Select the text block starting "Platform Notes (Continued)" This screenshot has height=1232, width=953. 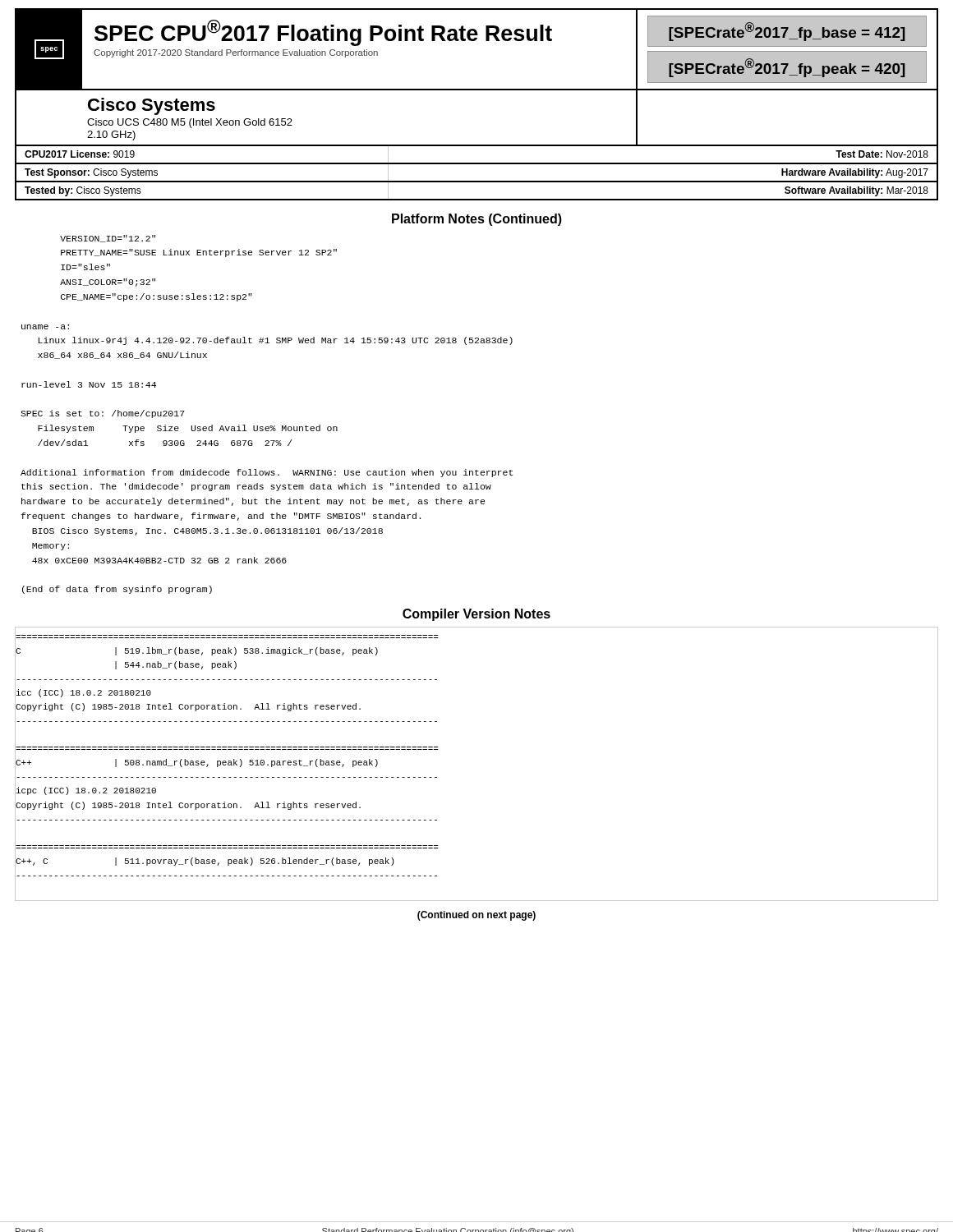coord(476,219)
